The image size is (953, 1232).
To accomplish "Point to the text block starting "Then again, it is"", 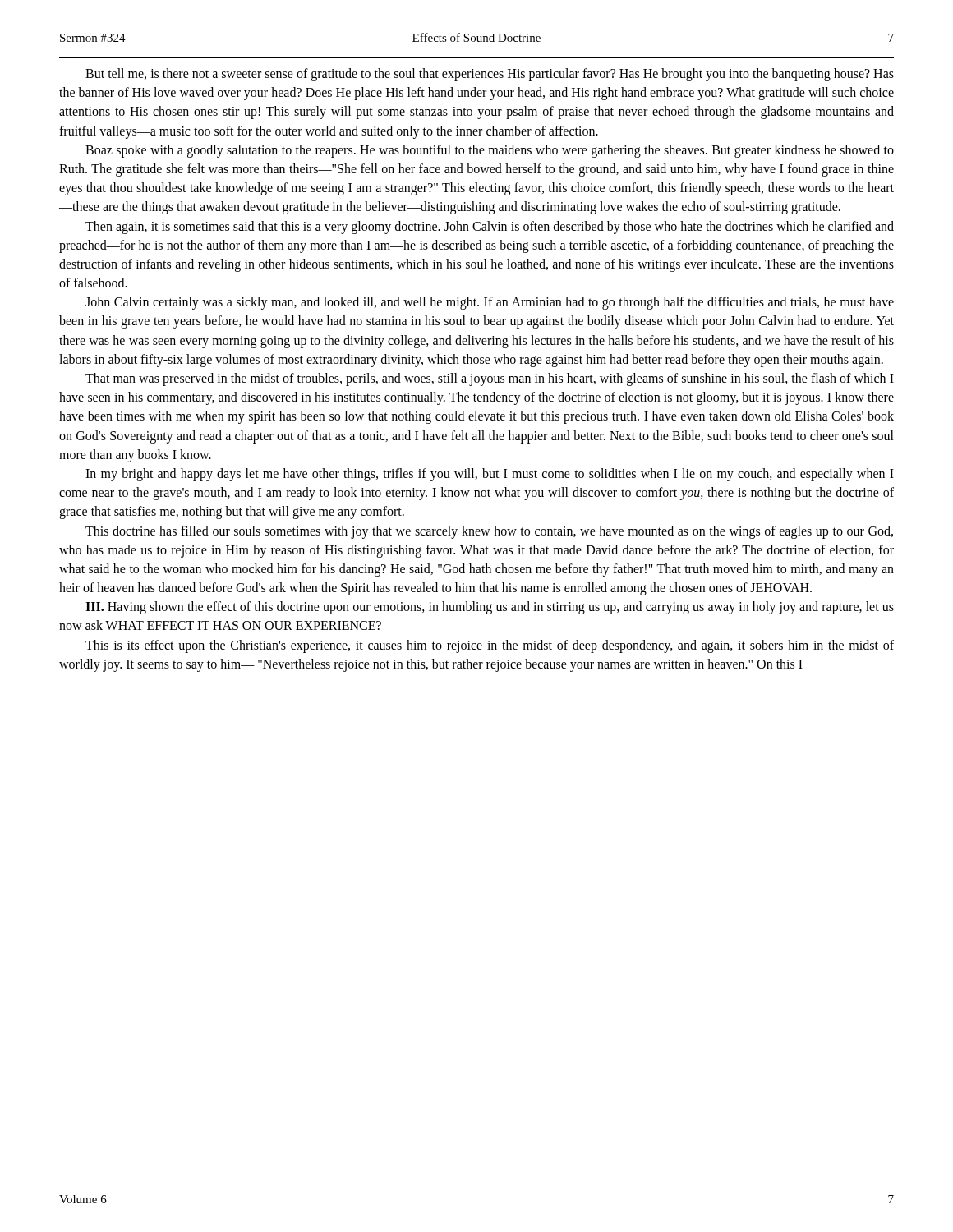I will point(476,255).
